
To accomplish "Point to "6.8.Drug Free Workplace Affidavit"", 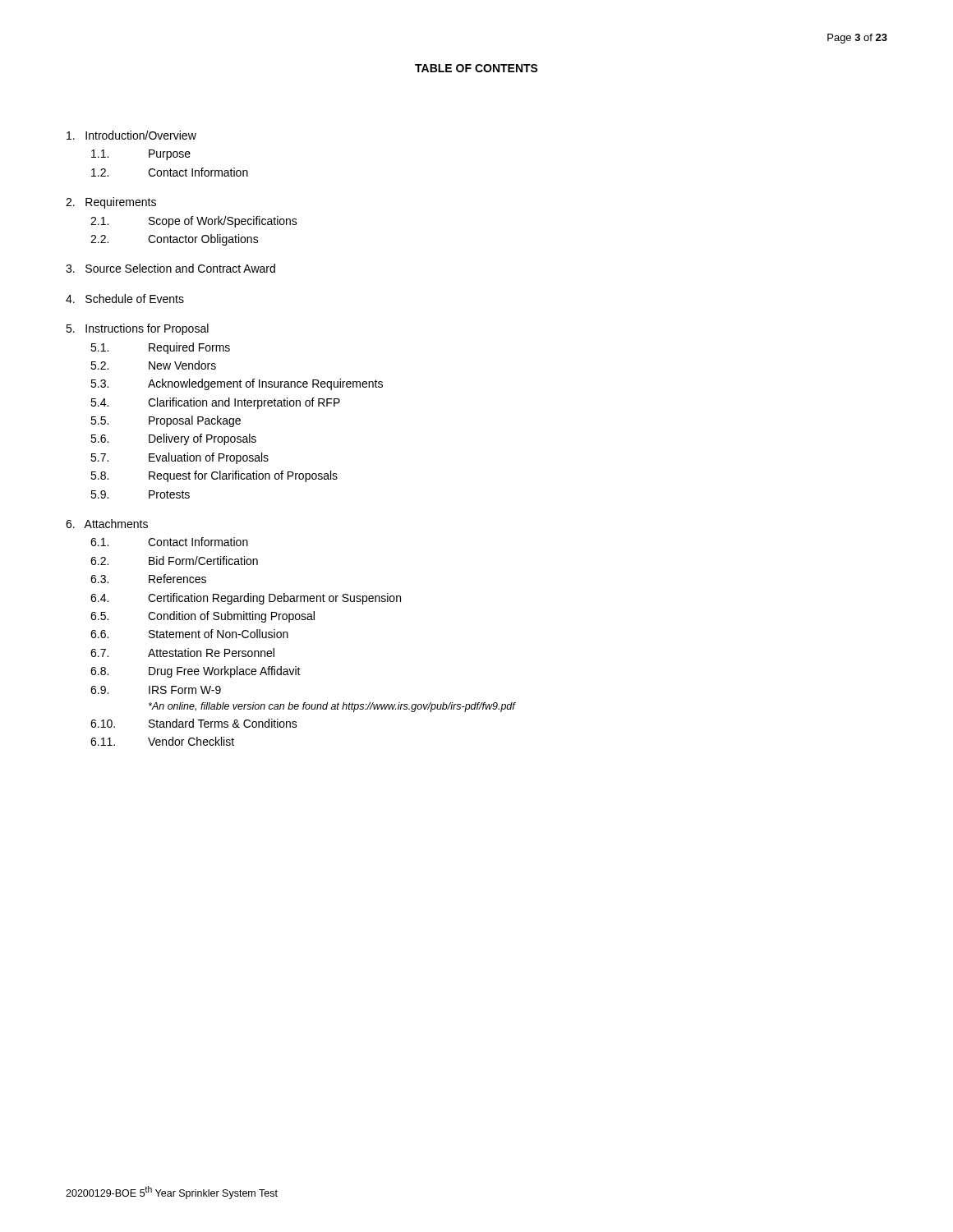I will [x=195, y=671].
